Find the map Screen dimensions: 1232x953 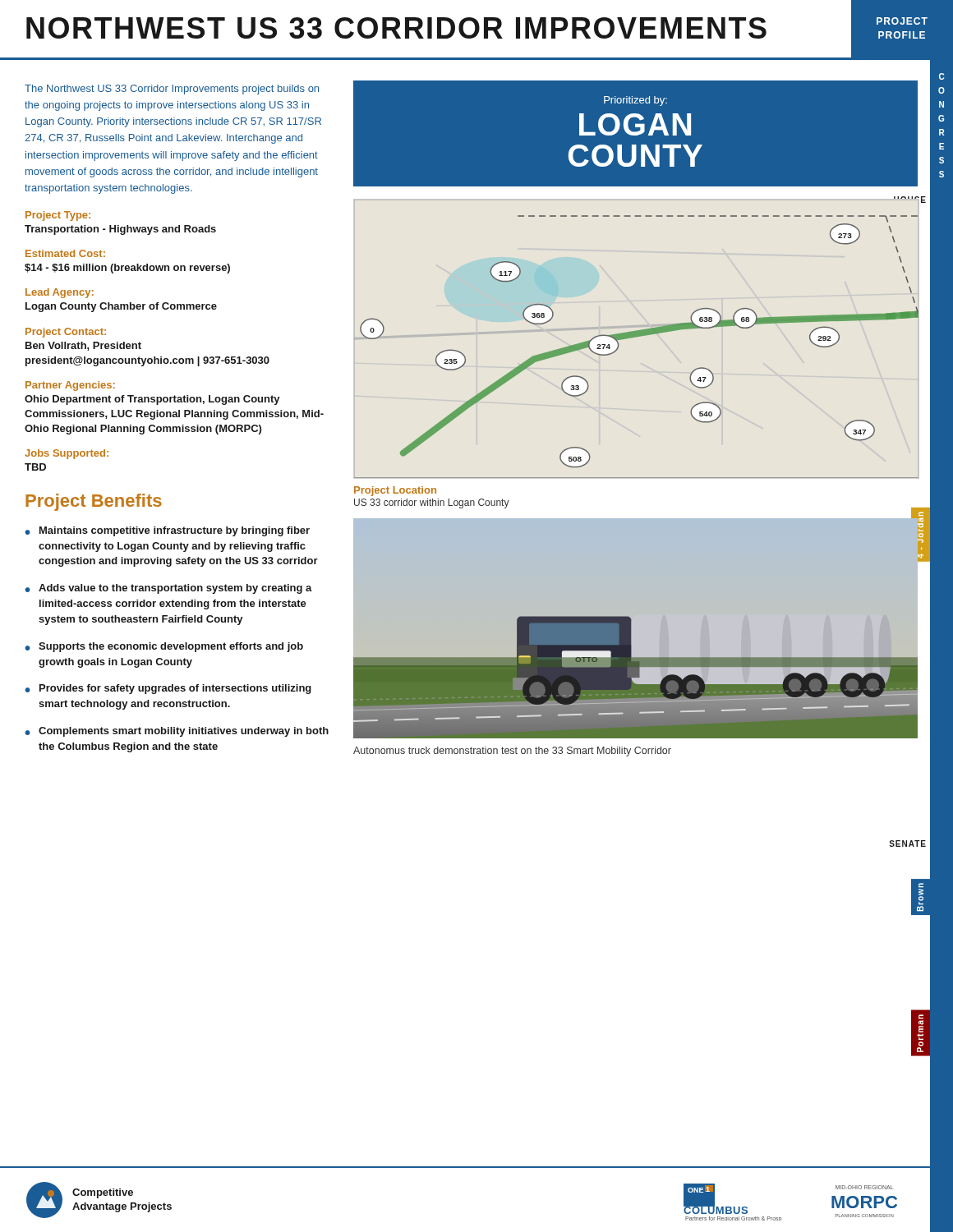click(635, 339)
